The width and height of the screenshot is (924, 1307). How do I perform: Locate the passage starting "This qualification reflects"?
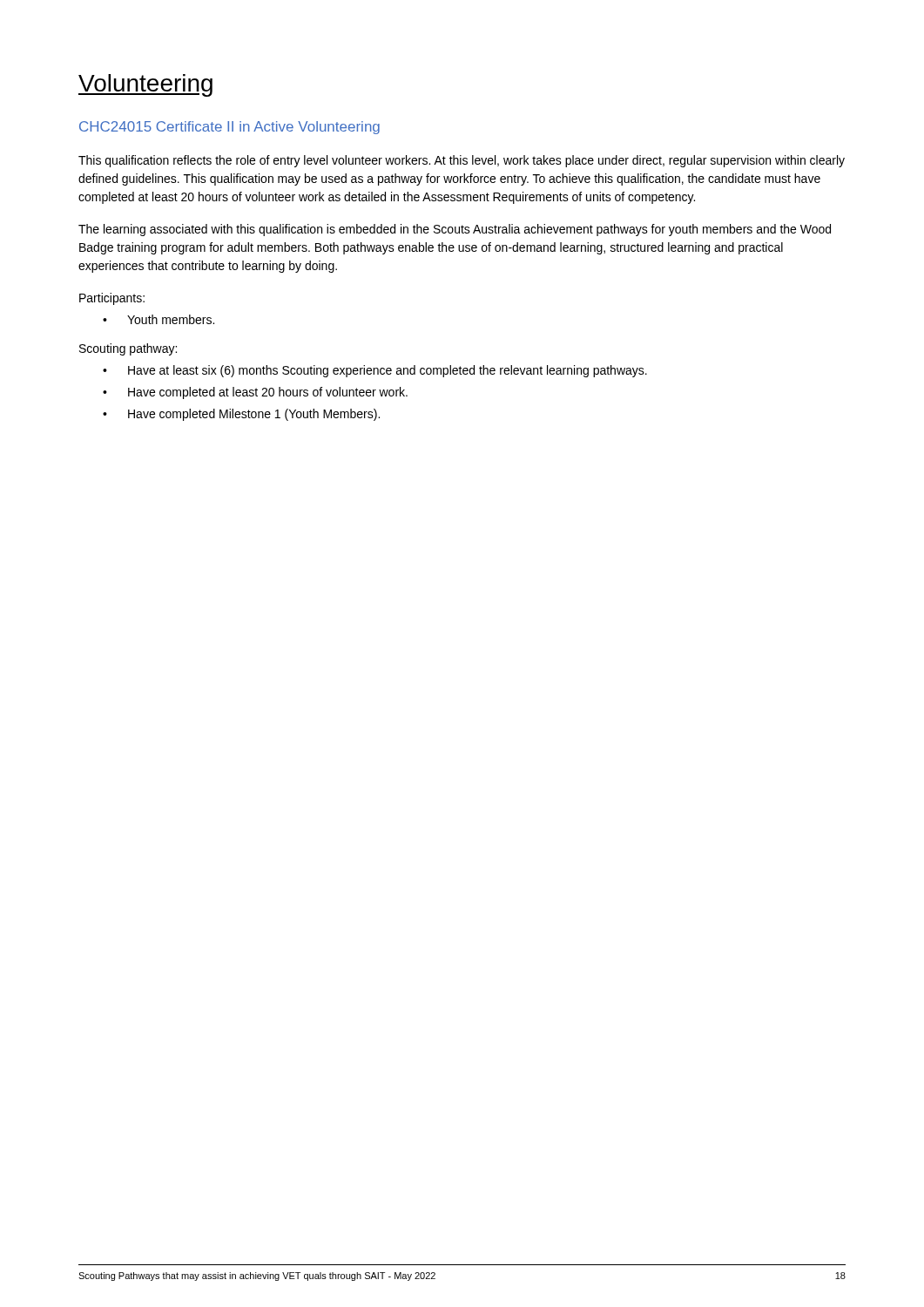[462, 179]
